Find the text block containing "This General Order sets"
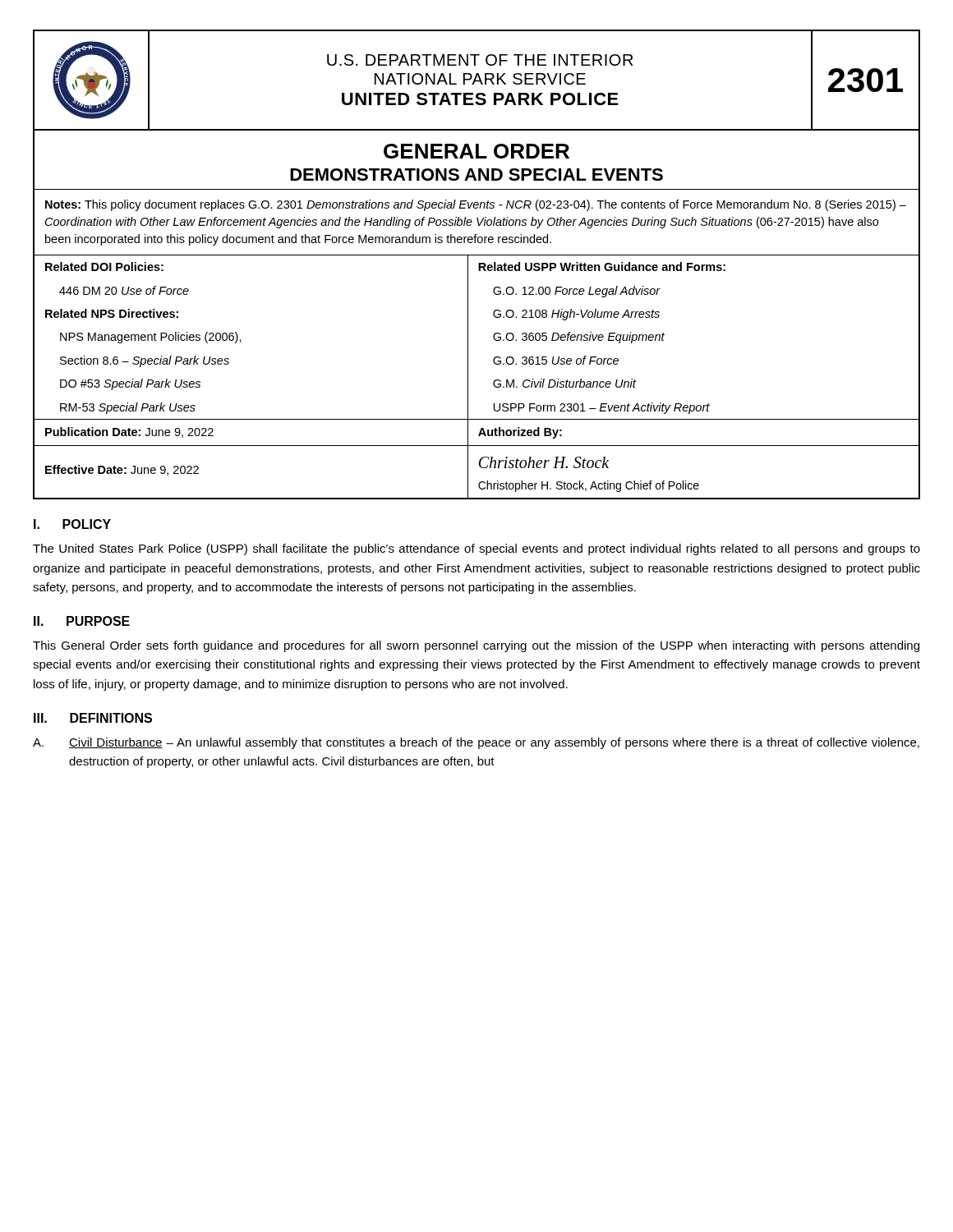 [x=476, y=664]
